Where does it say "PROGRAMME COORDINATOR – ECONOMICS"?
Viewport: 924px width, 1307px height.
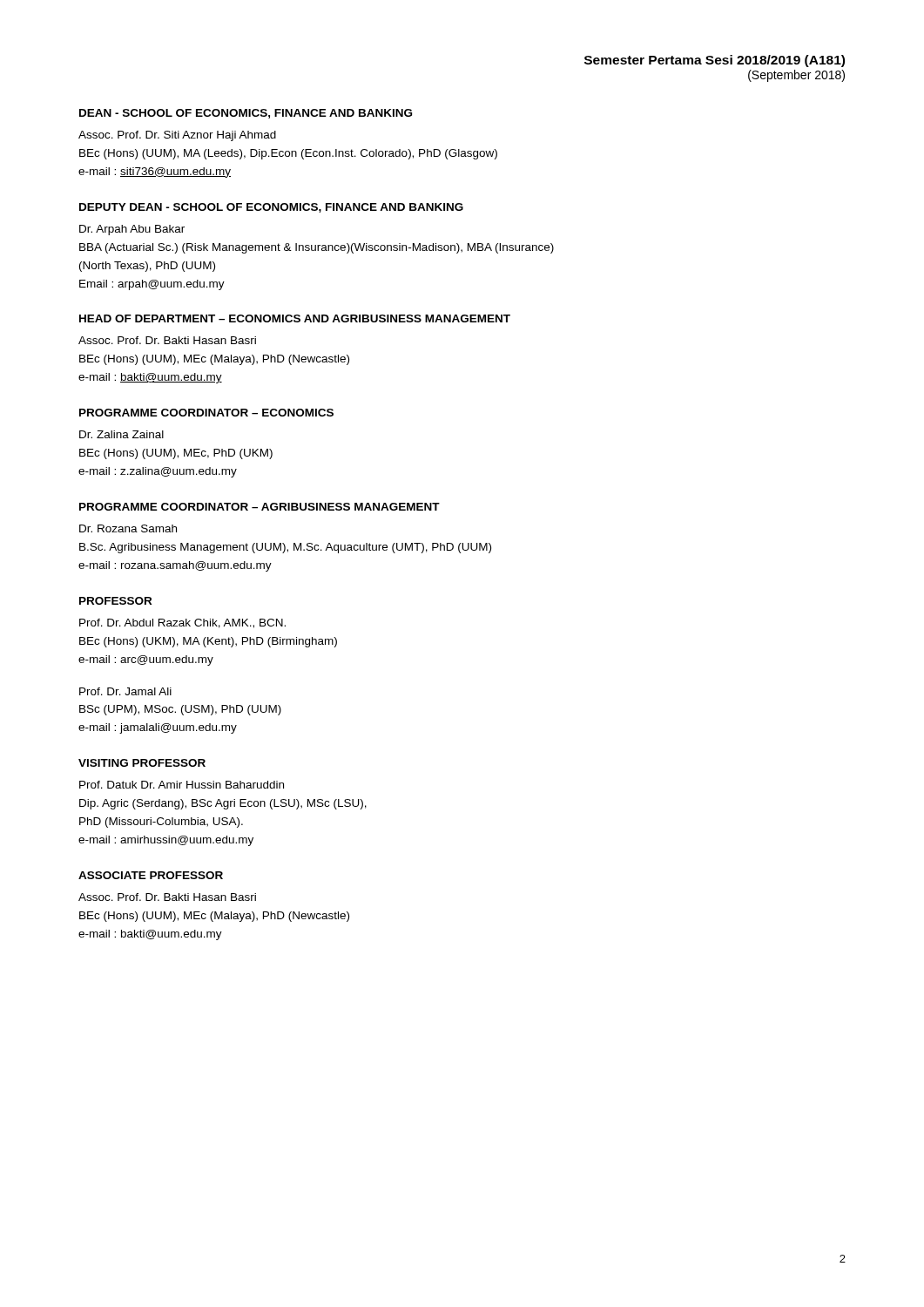pyautogui.click(x=206, y=413)
